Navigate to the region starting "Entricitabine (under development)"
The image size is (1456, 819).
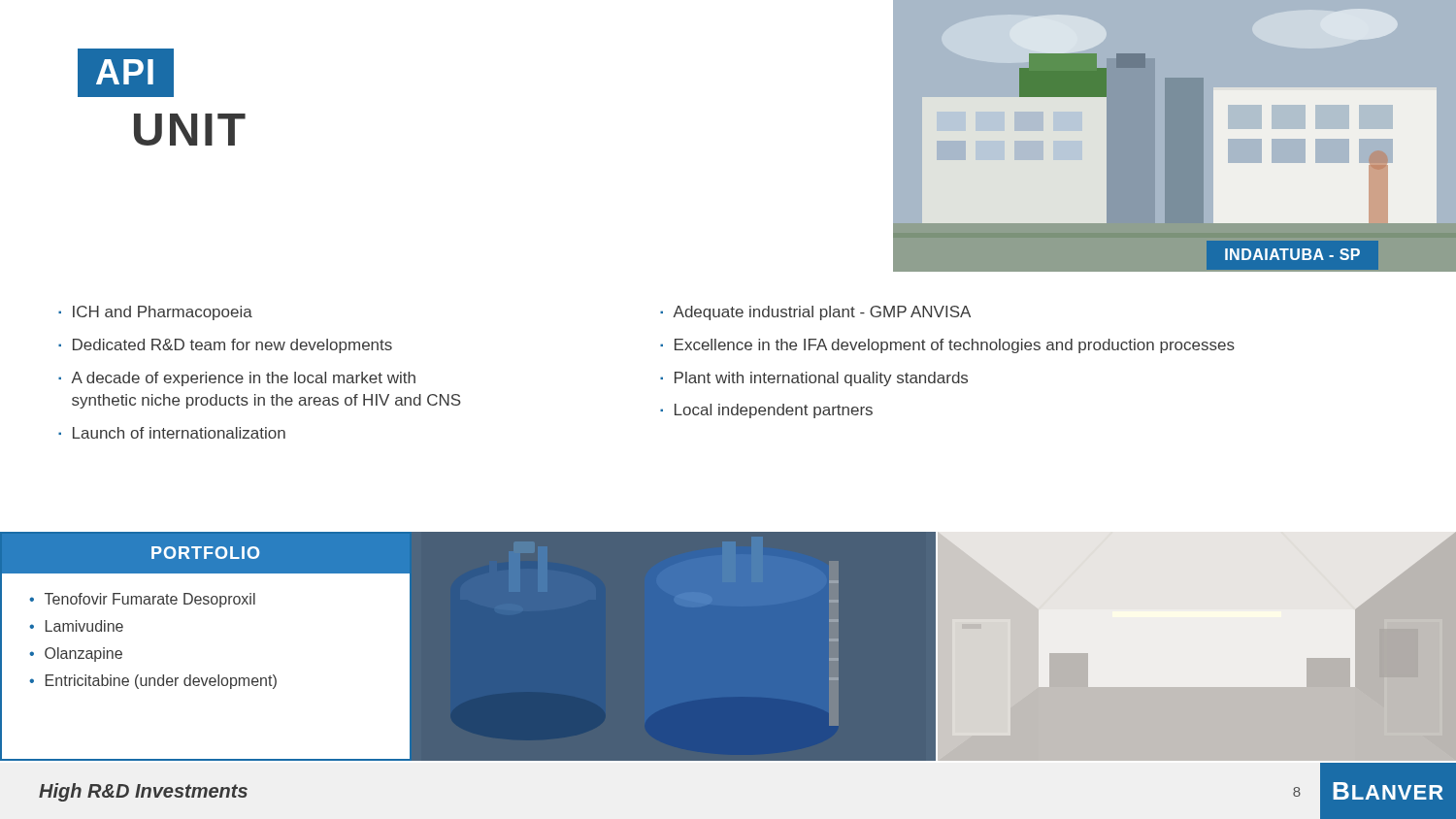(x=161, y=681)
